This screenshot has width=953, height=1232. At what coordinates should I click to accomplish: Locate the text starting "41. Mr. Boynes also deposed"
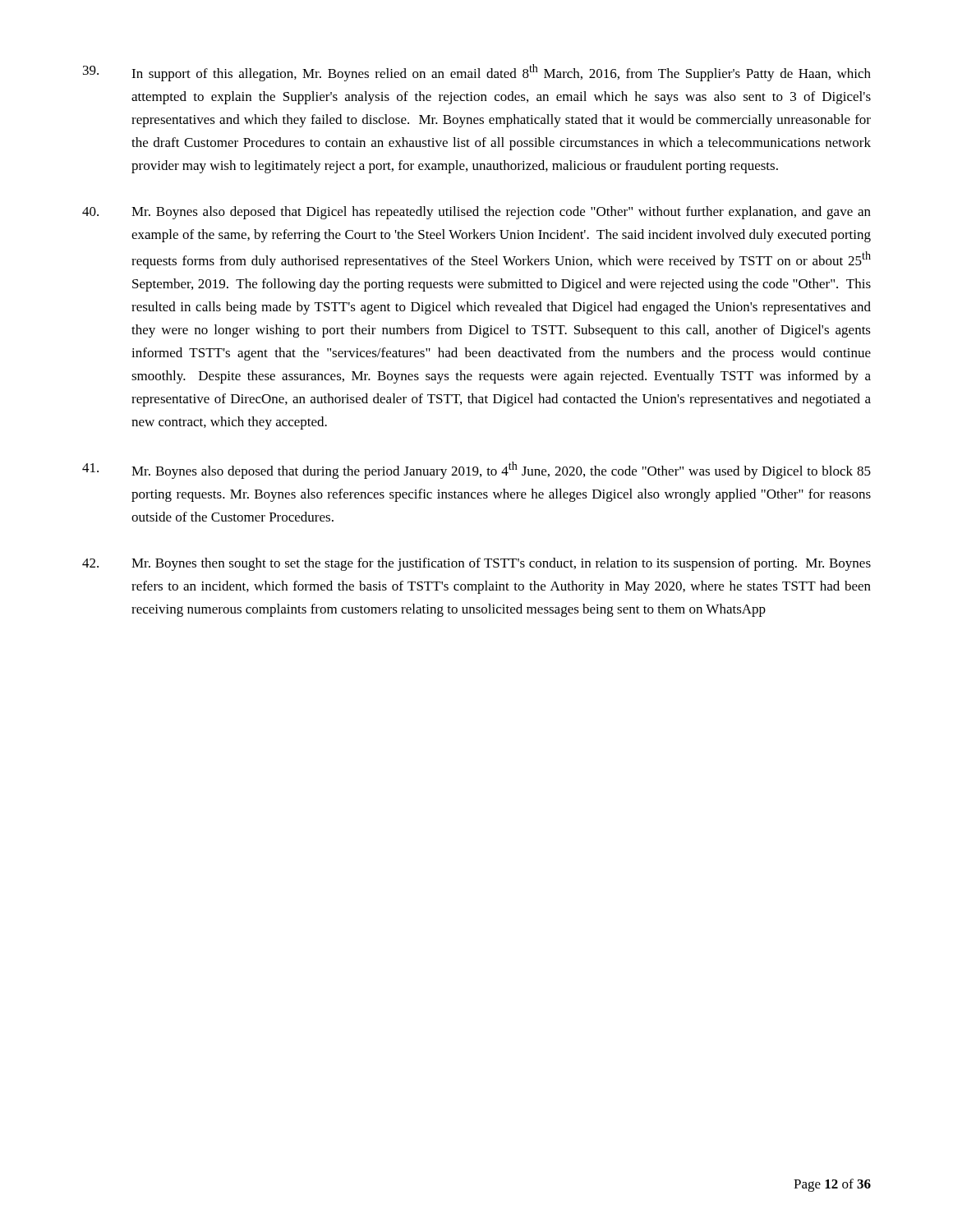point(476,493)
